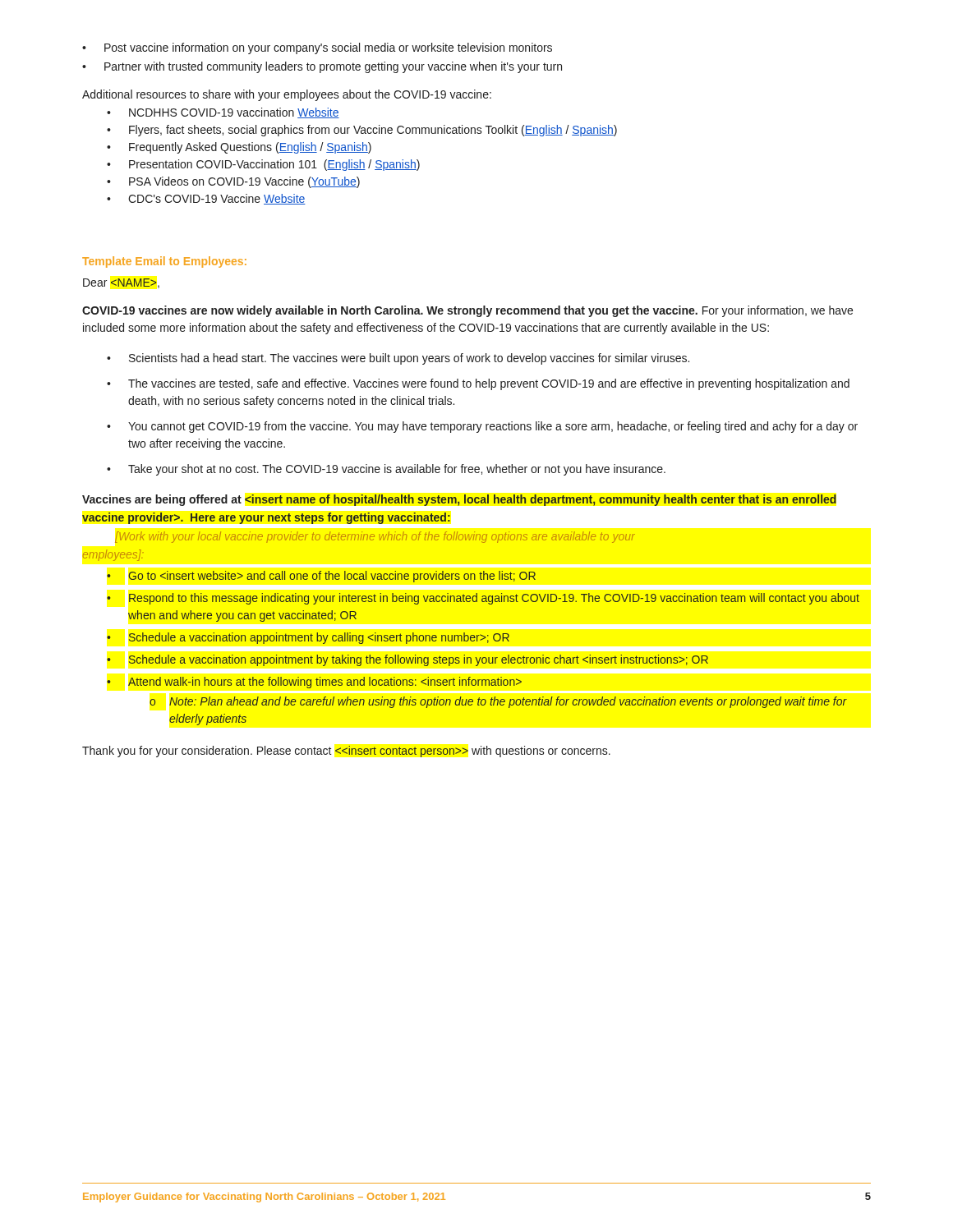
Task: Select the list item containing "• Flyers, fact sheets, social graphics"
Action: pos(489,130)
